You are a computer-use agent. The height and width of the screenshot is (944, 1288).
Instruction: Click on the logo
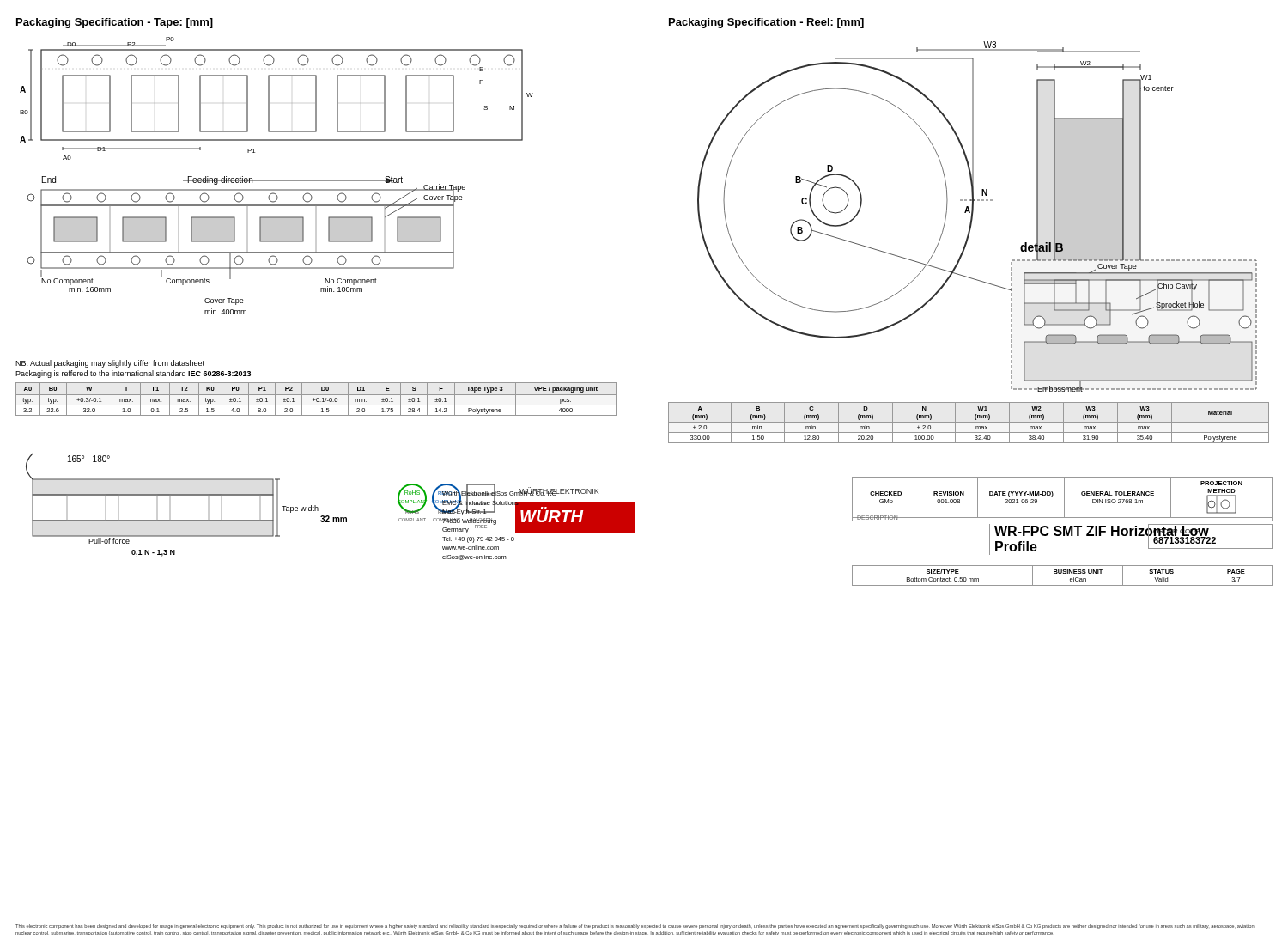tap(520, 515)
